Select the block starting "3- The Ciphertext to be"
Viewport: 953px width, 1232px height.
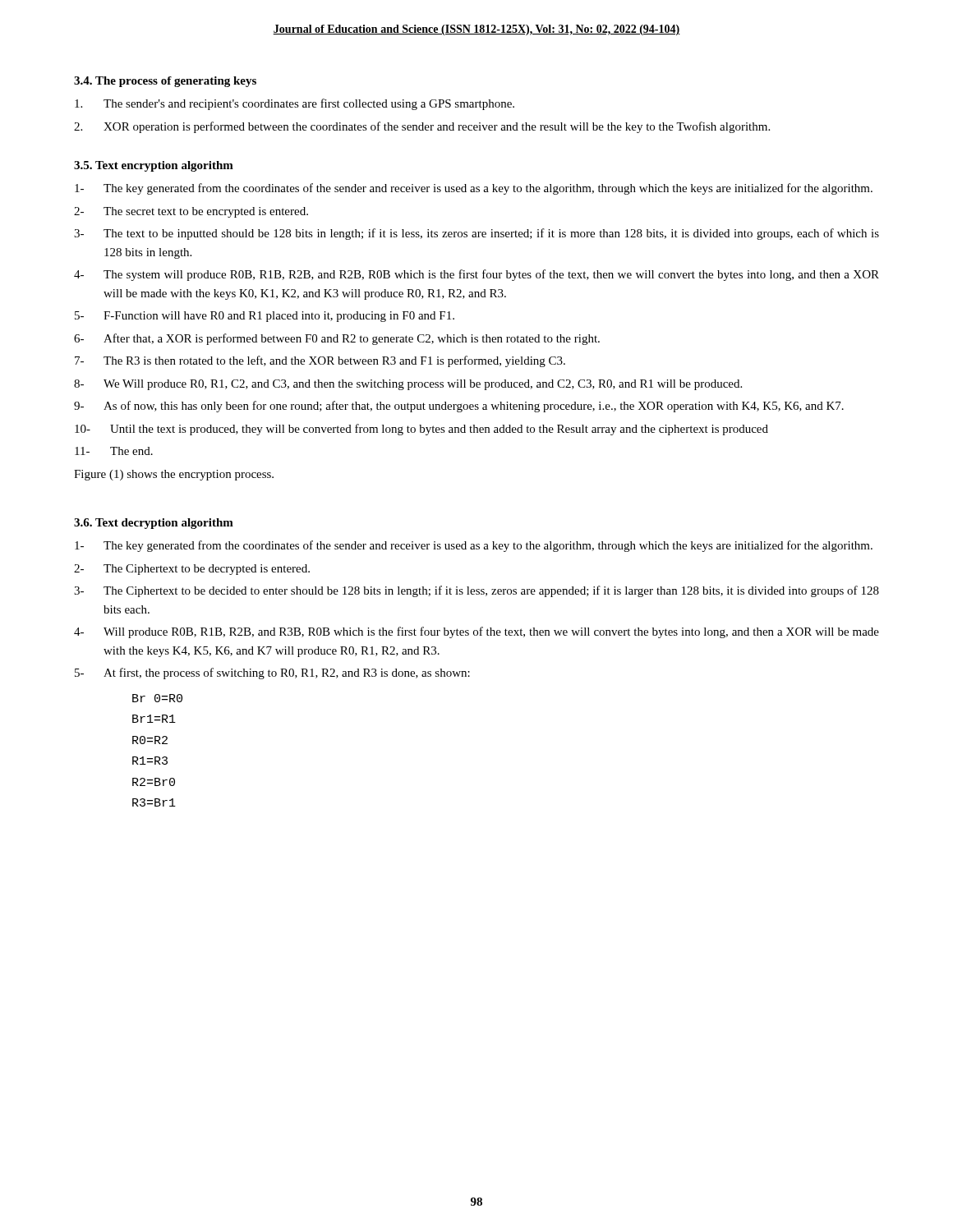point(476,600)
